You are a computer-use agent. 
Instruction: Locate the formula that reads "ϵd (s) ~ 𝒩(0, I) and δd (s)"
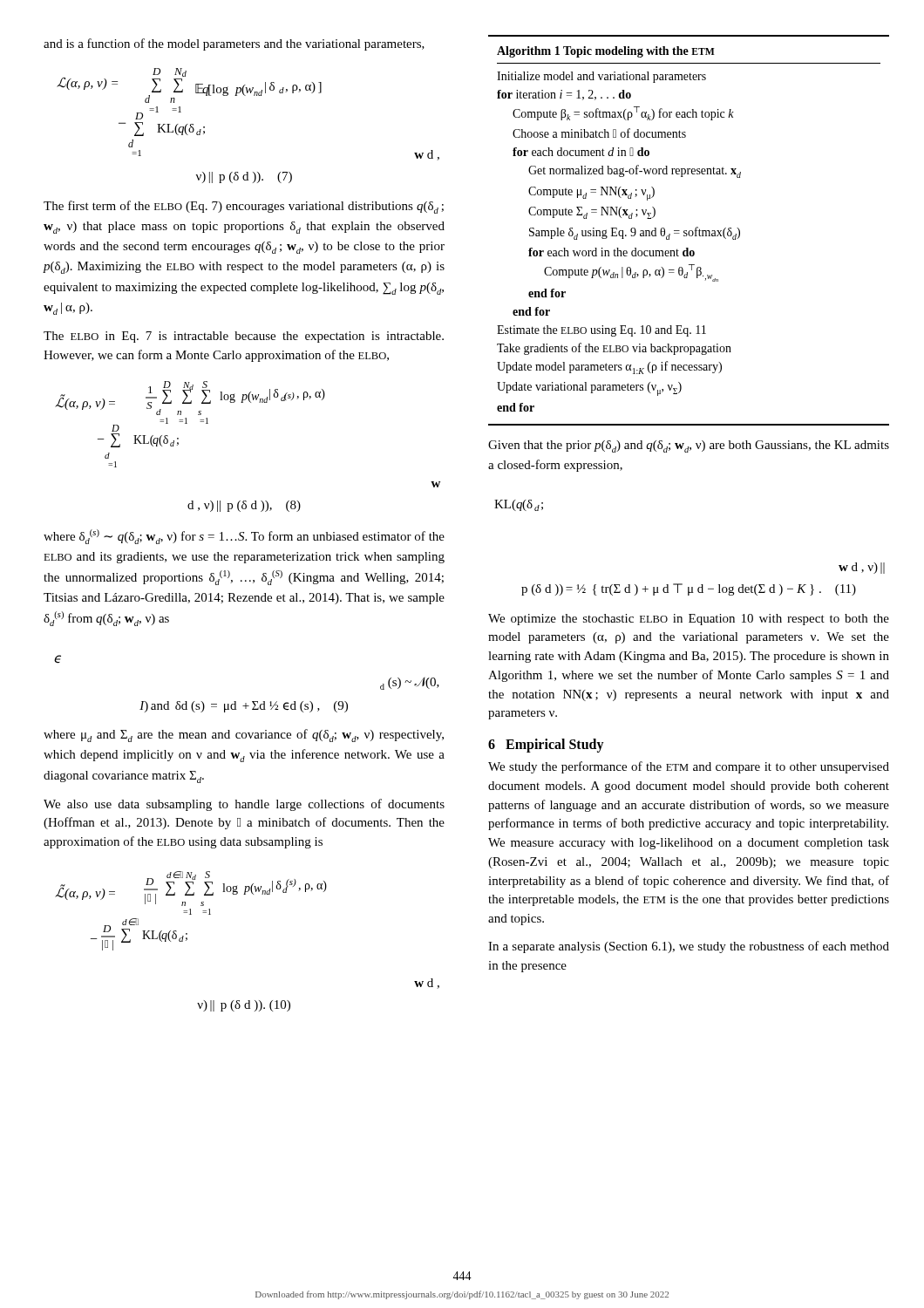point(58,659)
